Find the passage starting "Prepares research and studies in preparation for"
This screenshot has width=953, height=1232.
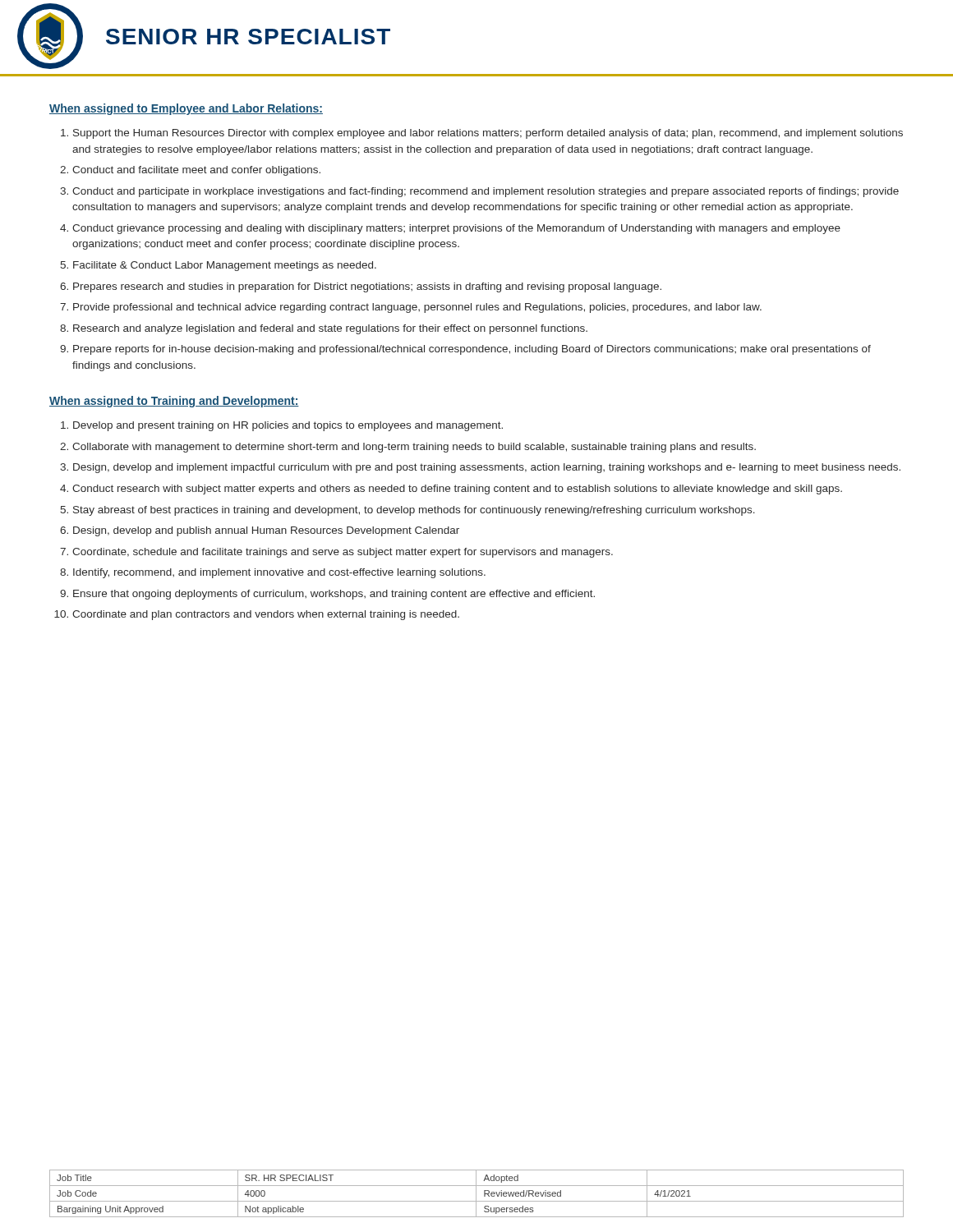tap(367, 286)
